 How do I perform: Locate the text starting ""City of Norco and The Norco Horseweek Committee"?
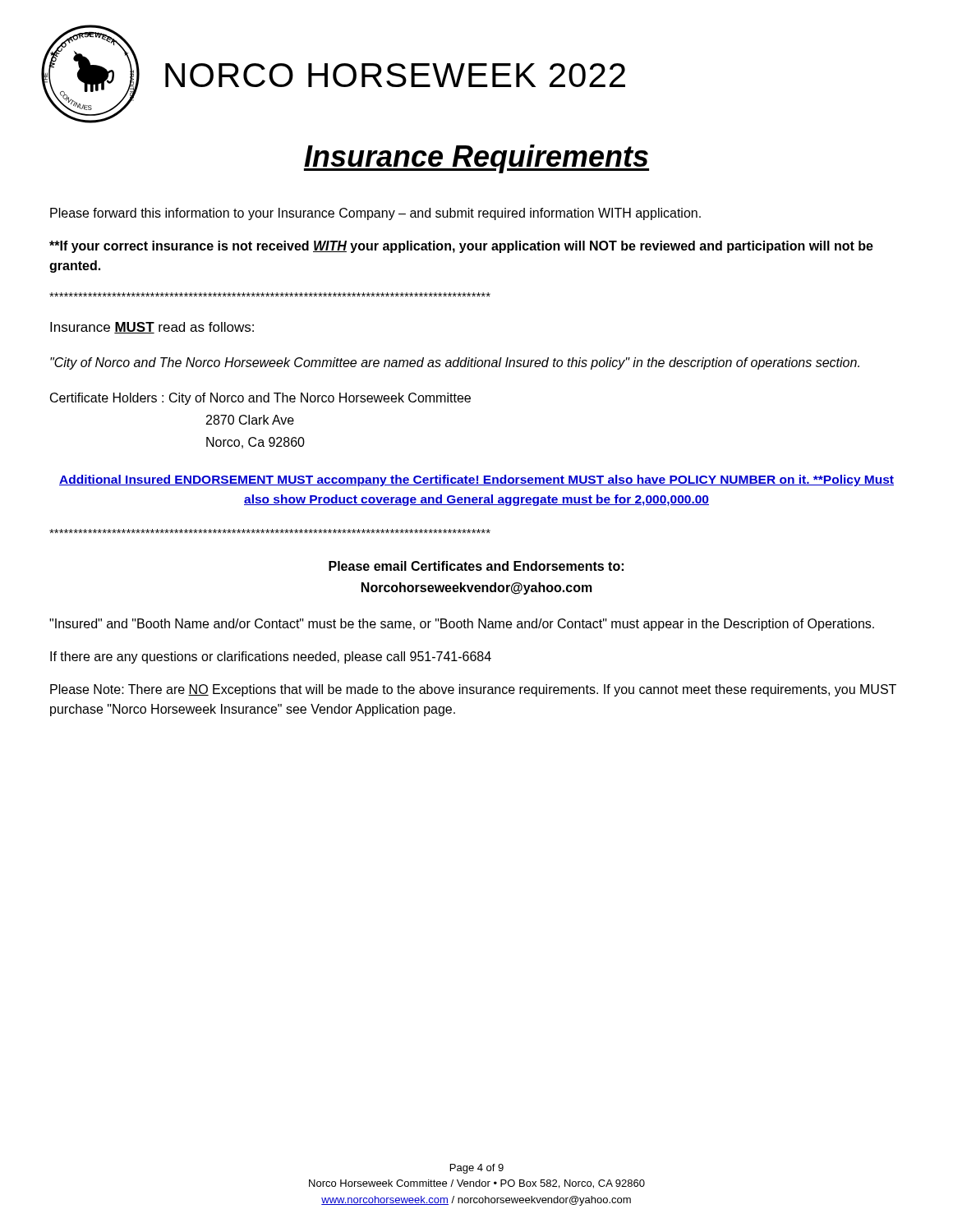(455, 363)
